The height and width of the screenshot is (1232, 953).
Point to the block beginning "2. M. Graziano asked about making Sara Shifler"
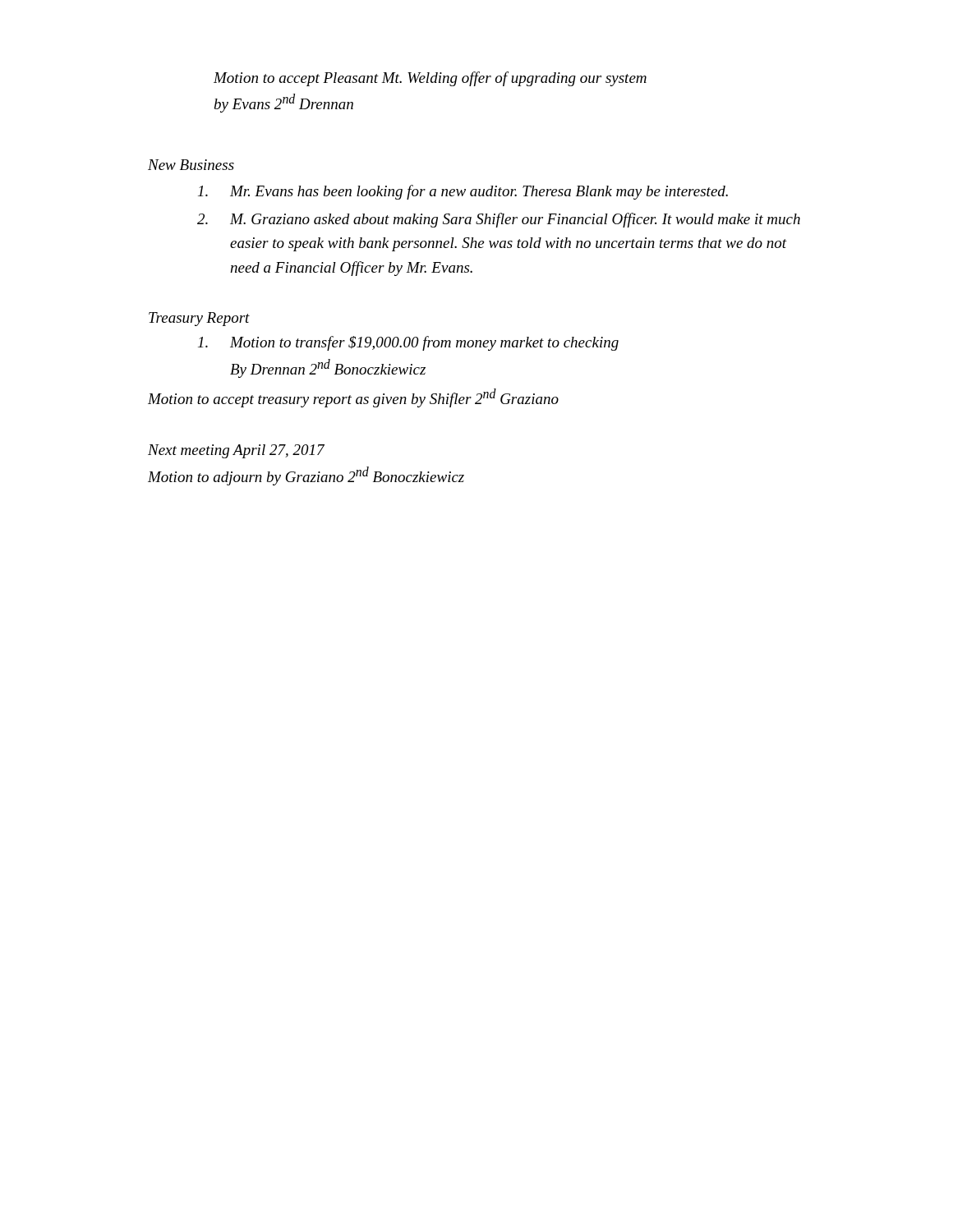click(501, 243)
